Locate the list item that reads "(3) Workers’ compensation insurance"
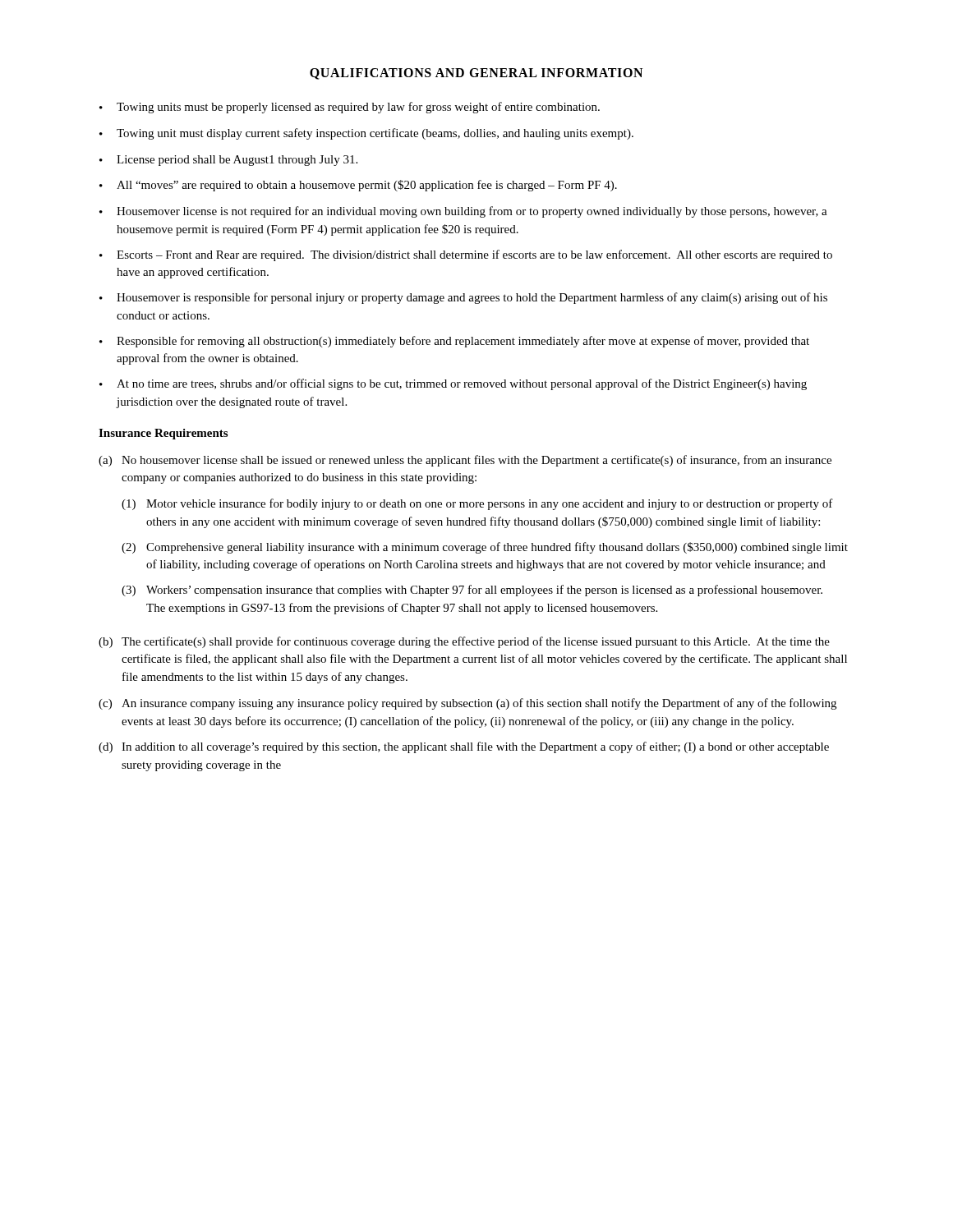953x1232 pixels. point(488,599)
